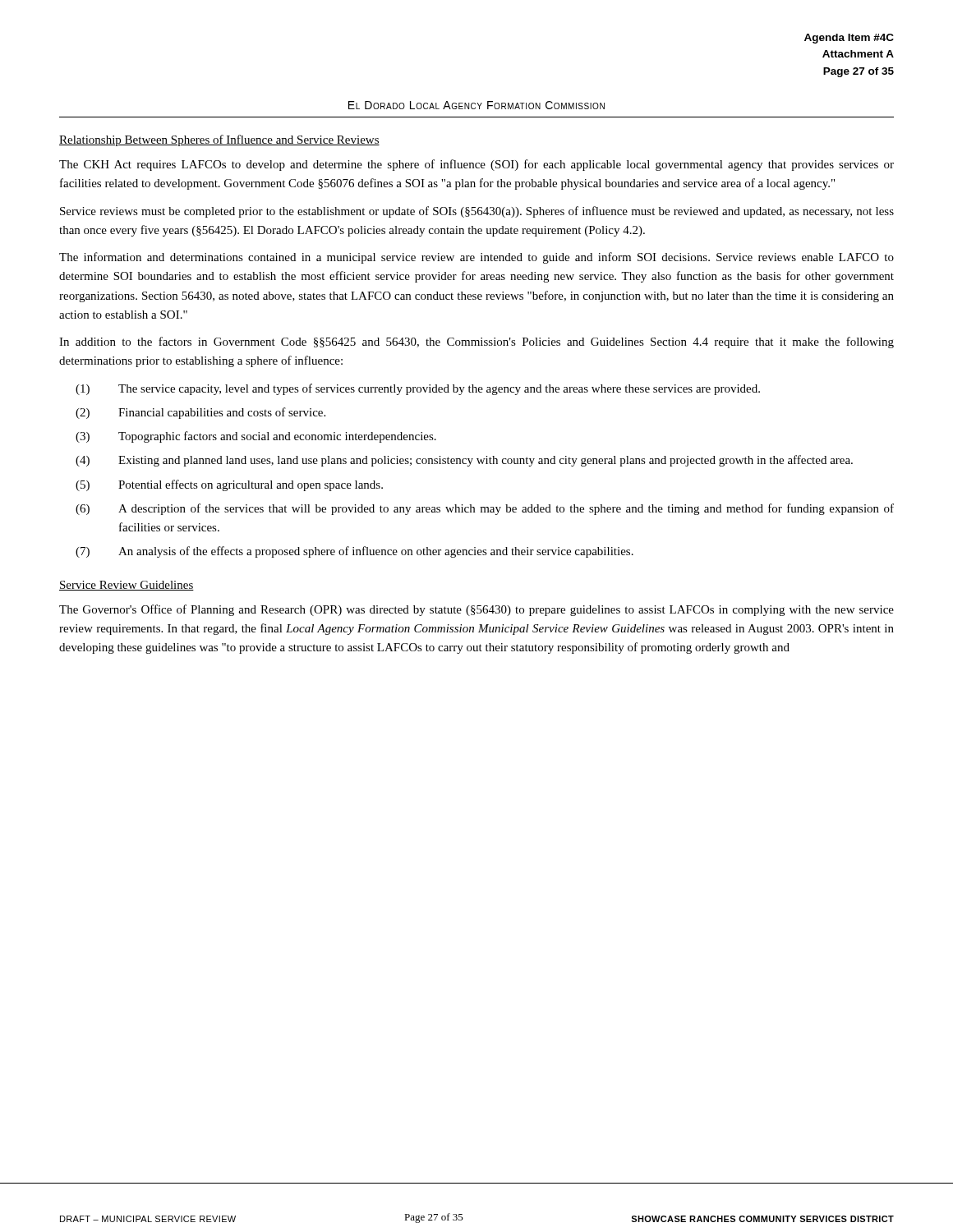Find the section header on this page that starts "Relationship Between Spheres of Influence"
This screenshot has height=1232, width=953.
[219, 140]
